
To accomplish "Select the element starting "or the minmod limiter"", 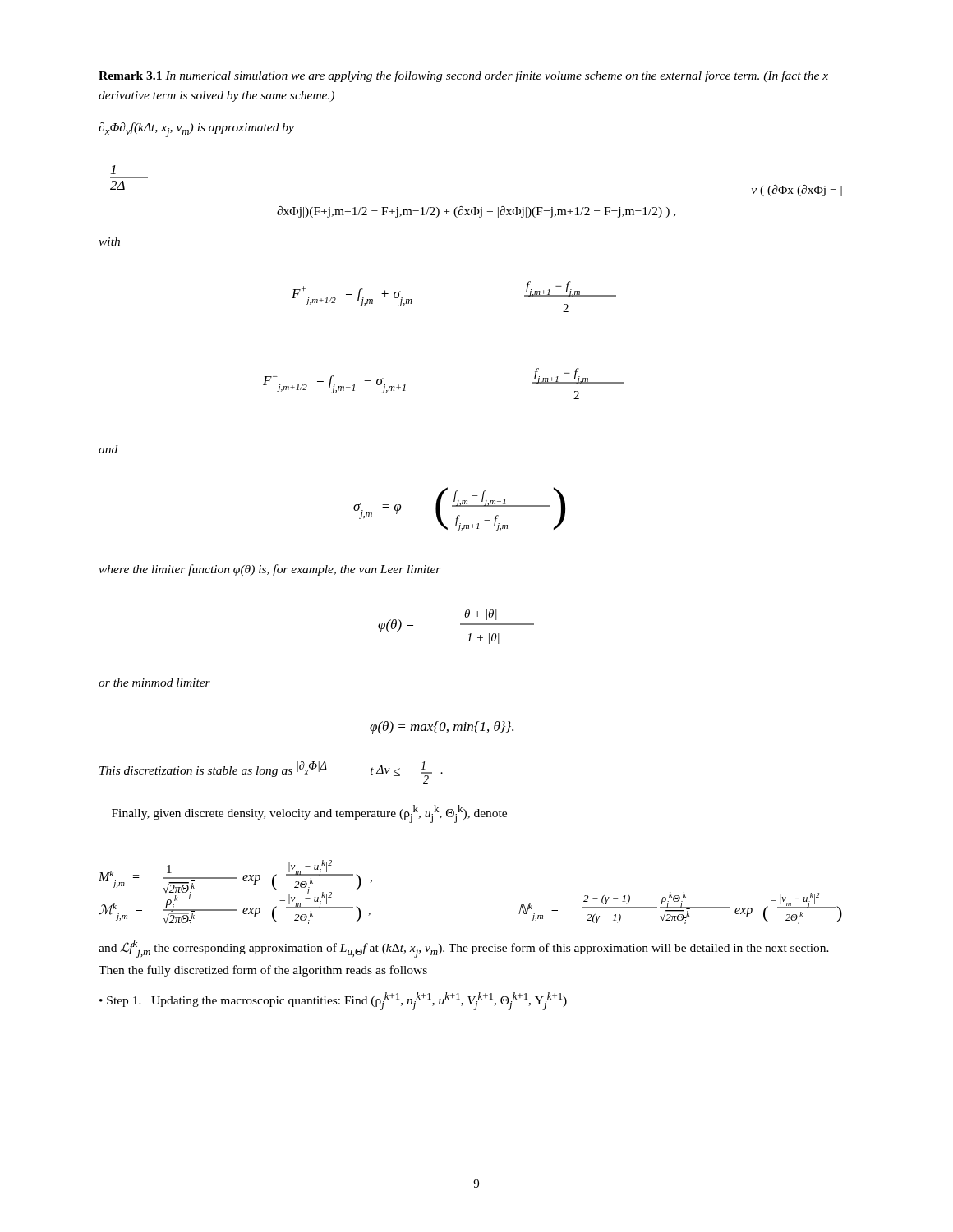I will pos(154,682).
